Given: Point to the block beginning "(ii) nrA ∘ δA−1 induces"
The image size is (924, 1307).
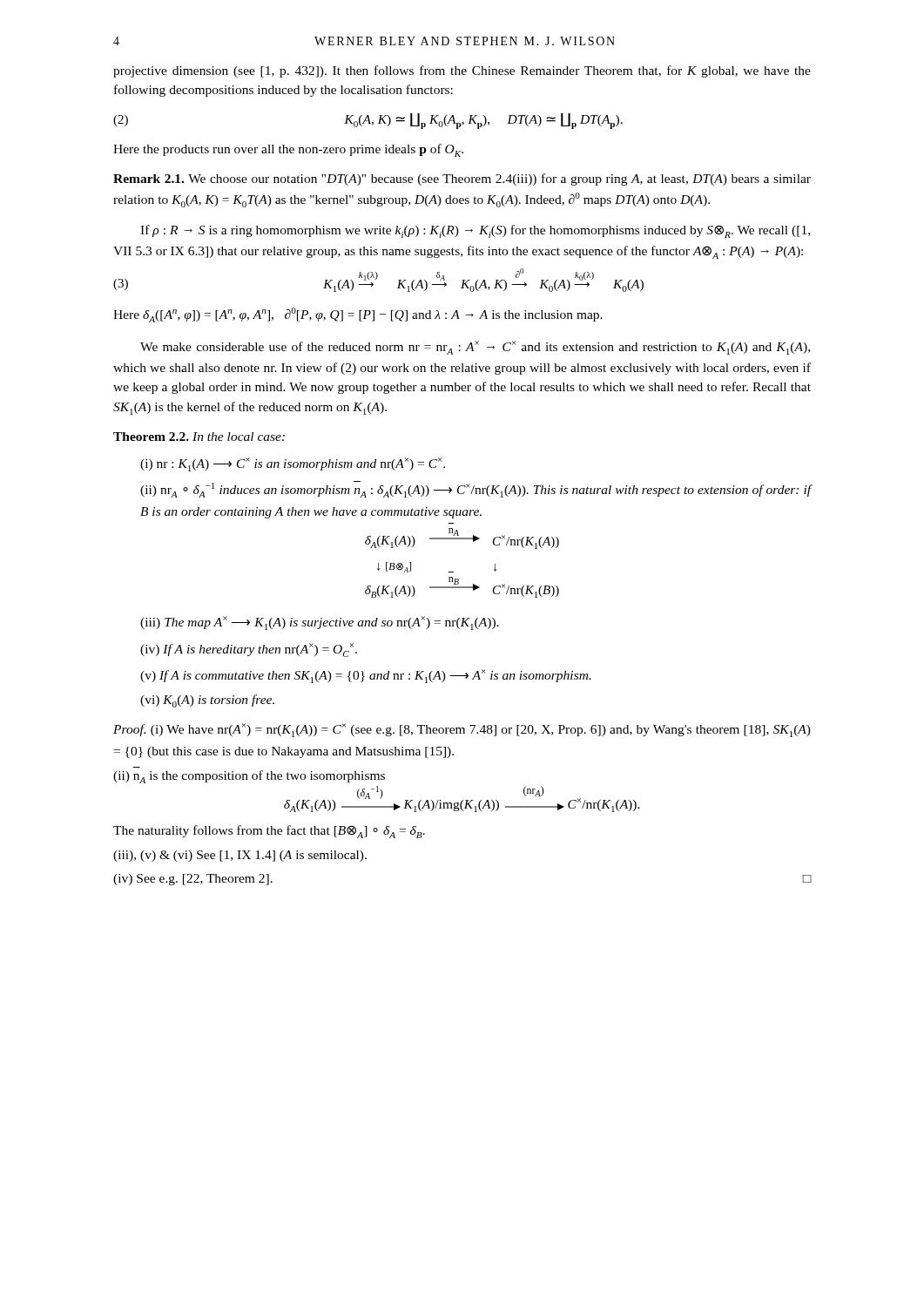Looking at the screenshot, I should pos(475,499).
